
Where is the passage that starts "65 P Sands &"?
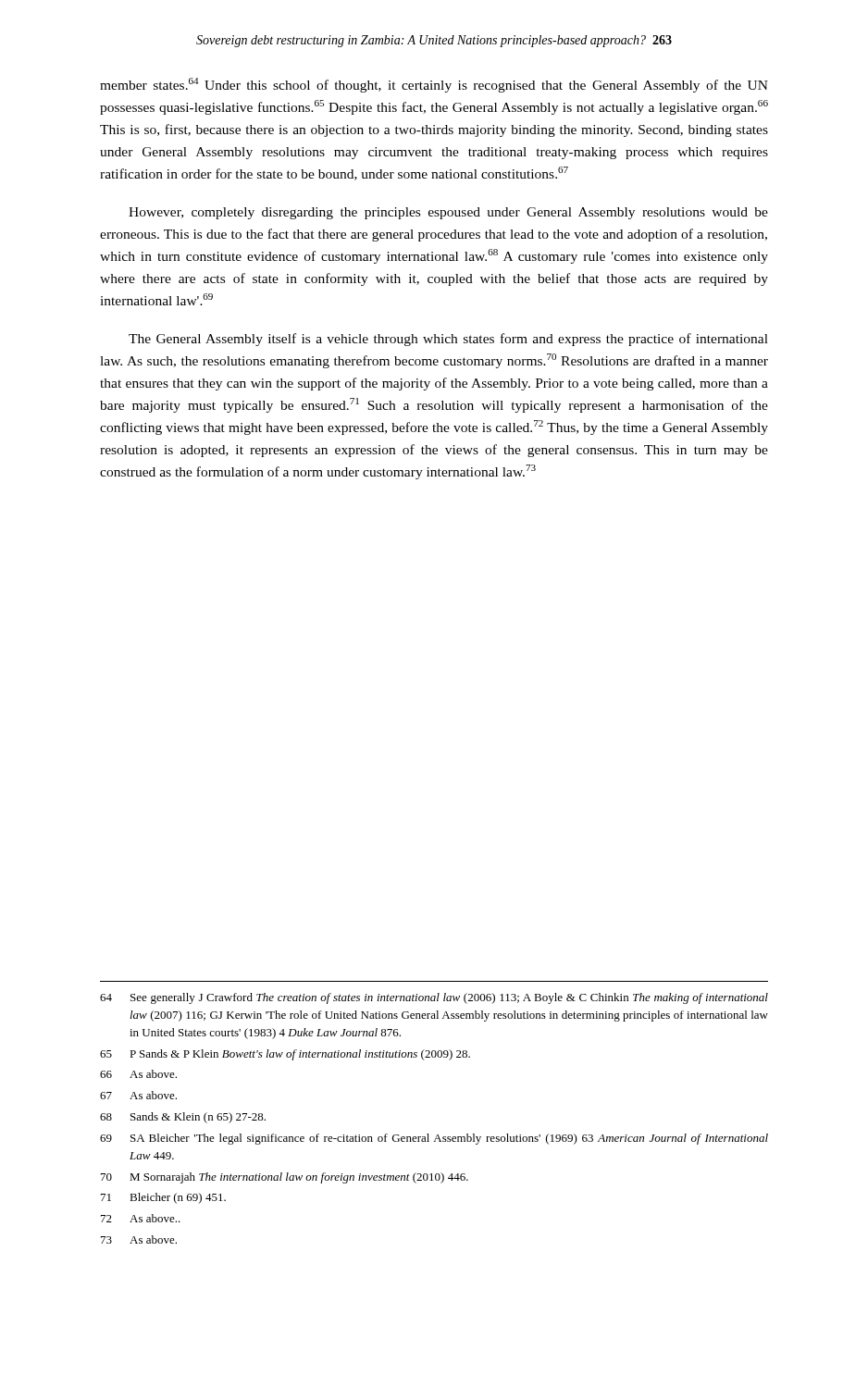coord(434,1054)
